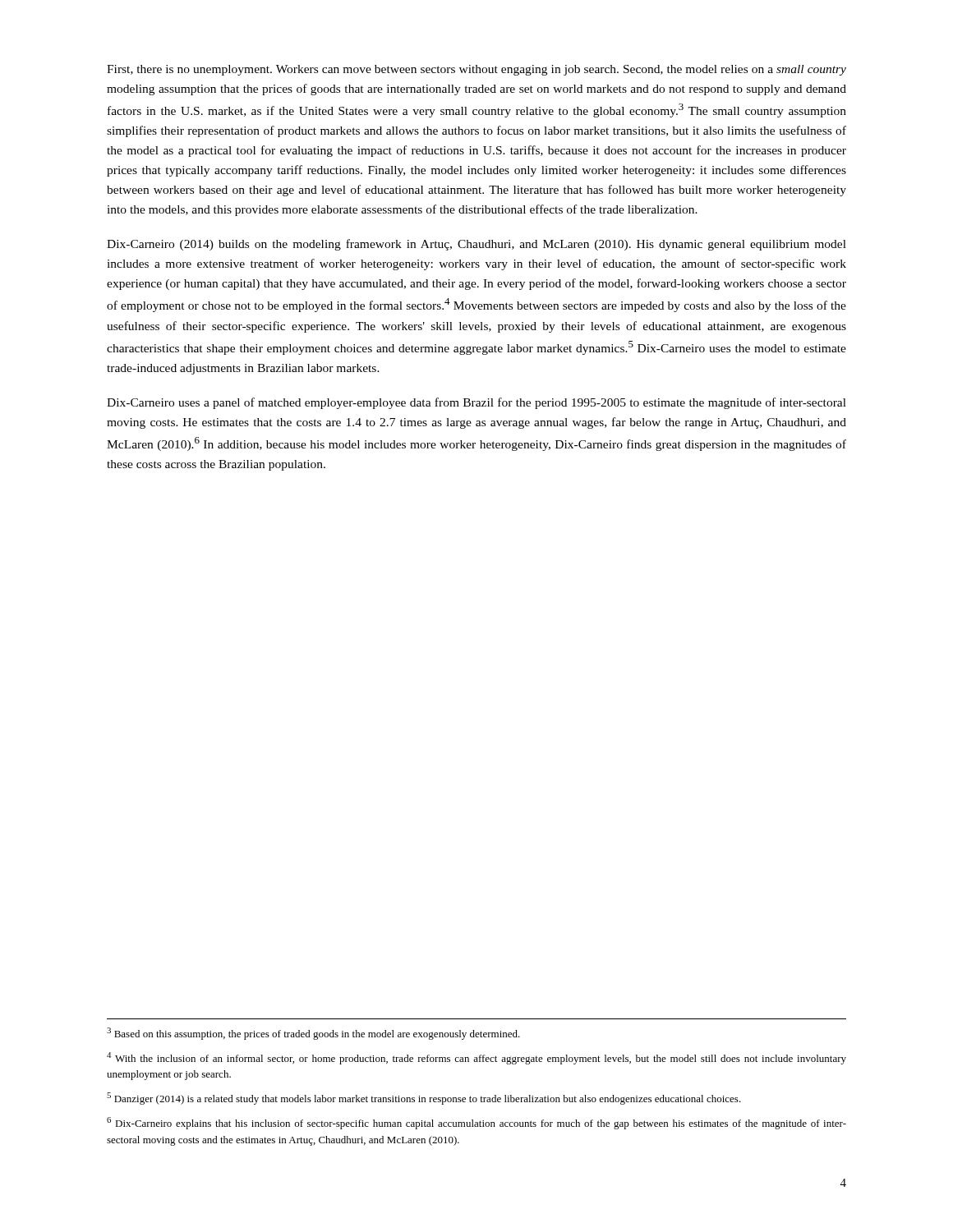Navigate to the text starting "3 Based on this assumption, the prices of"
Image resolution: width=953 pixels, height=1232 pixels.
click(314, 1033)
